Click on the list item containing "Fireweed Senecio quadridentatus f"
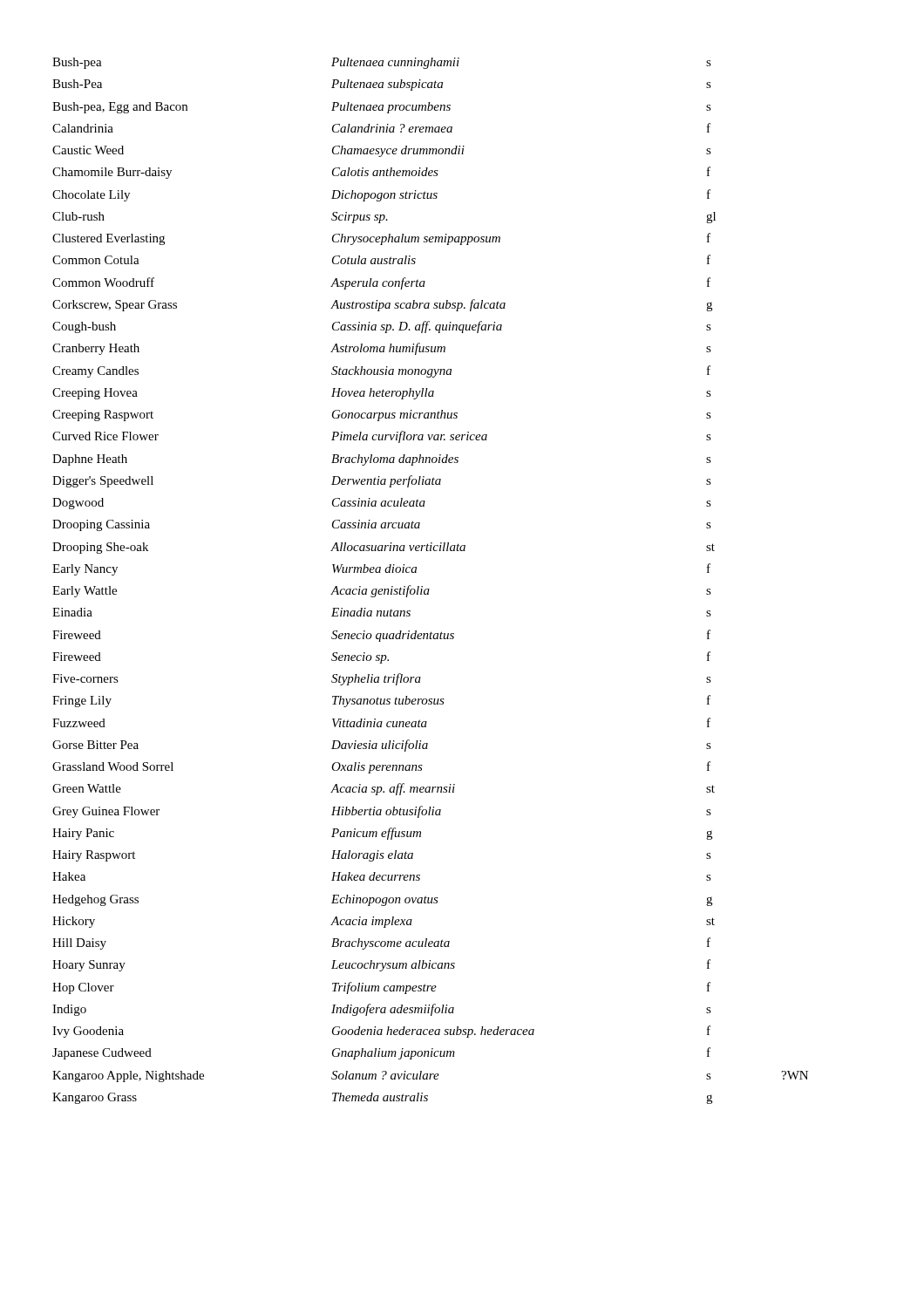The width and height of the screenshot is (924, 1308). pos(414,635)
